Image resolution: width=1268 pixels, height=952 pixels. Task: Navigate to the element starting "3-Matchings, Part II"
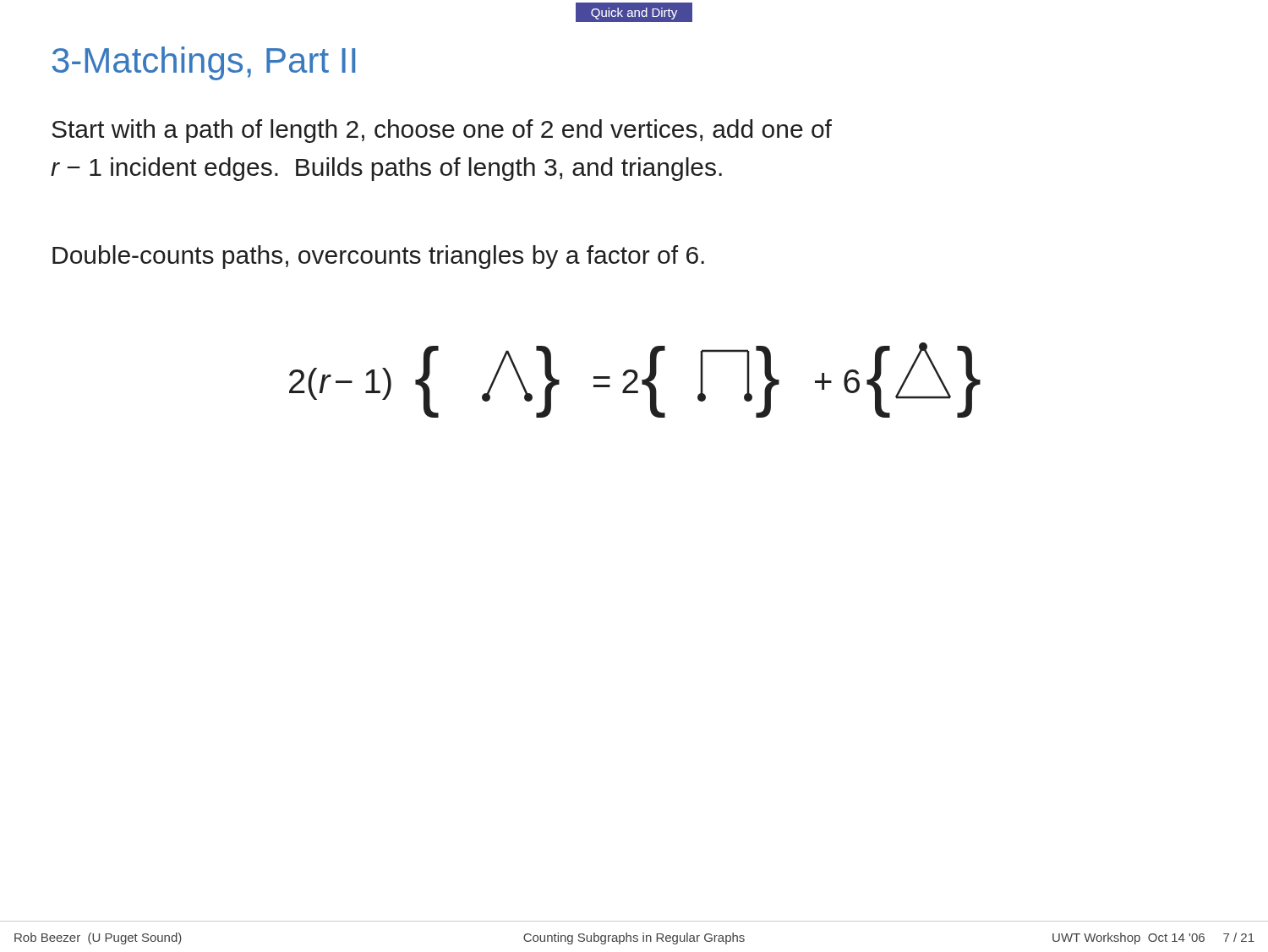pyautogui.click(x=205, y=60)
